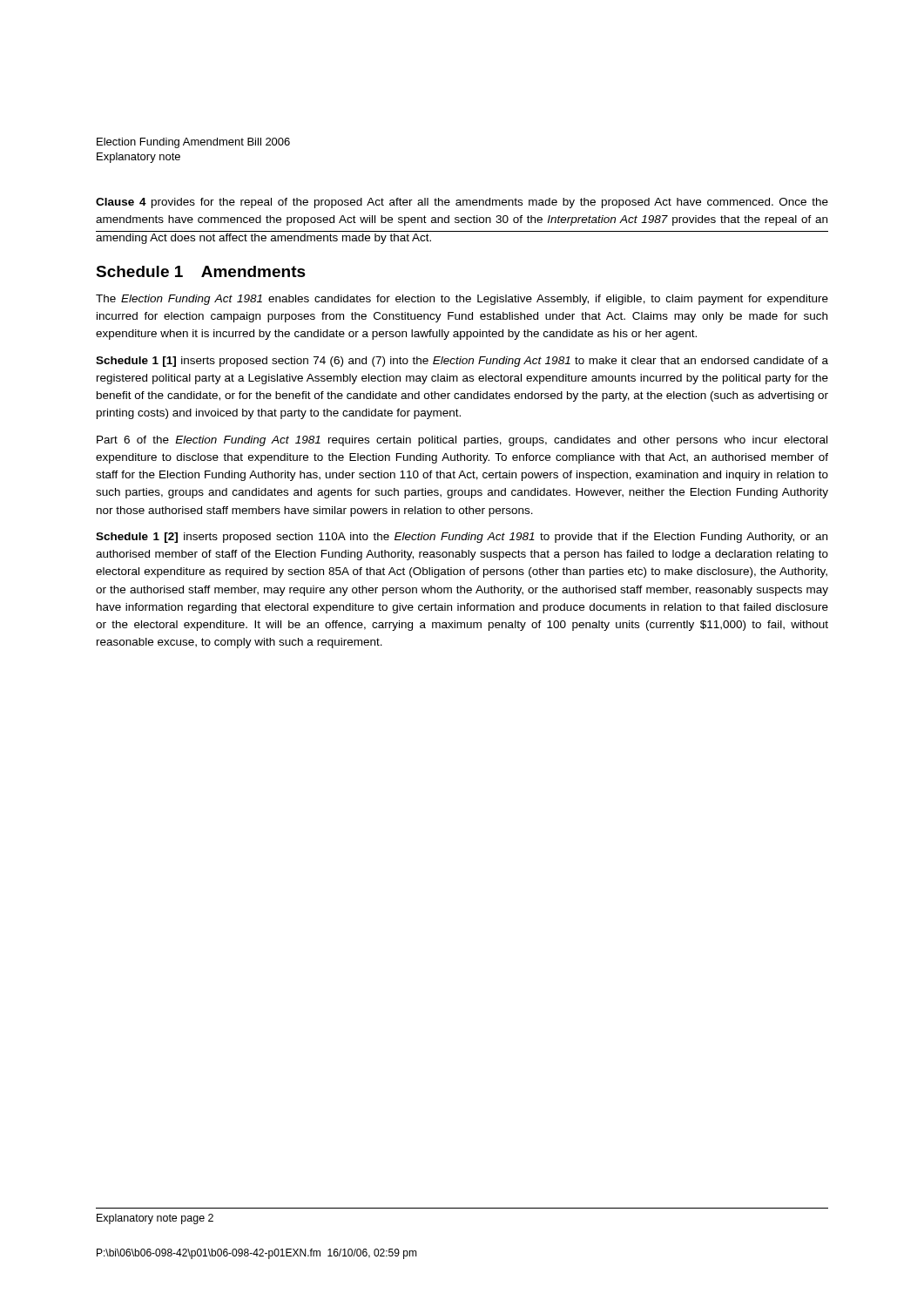The height and width of the screenshot is (1307, 924).
Task: Point to the text starting "Schedule 1 [2] inserts proposed"
Action: [x=462, y=590]
